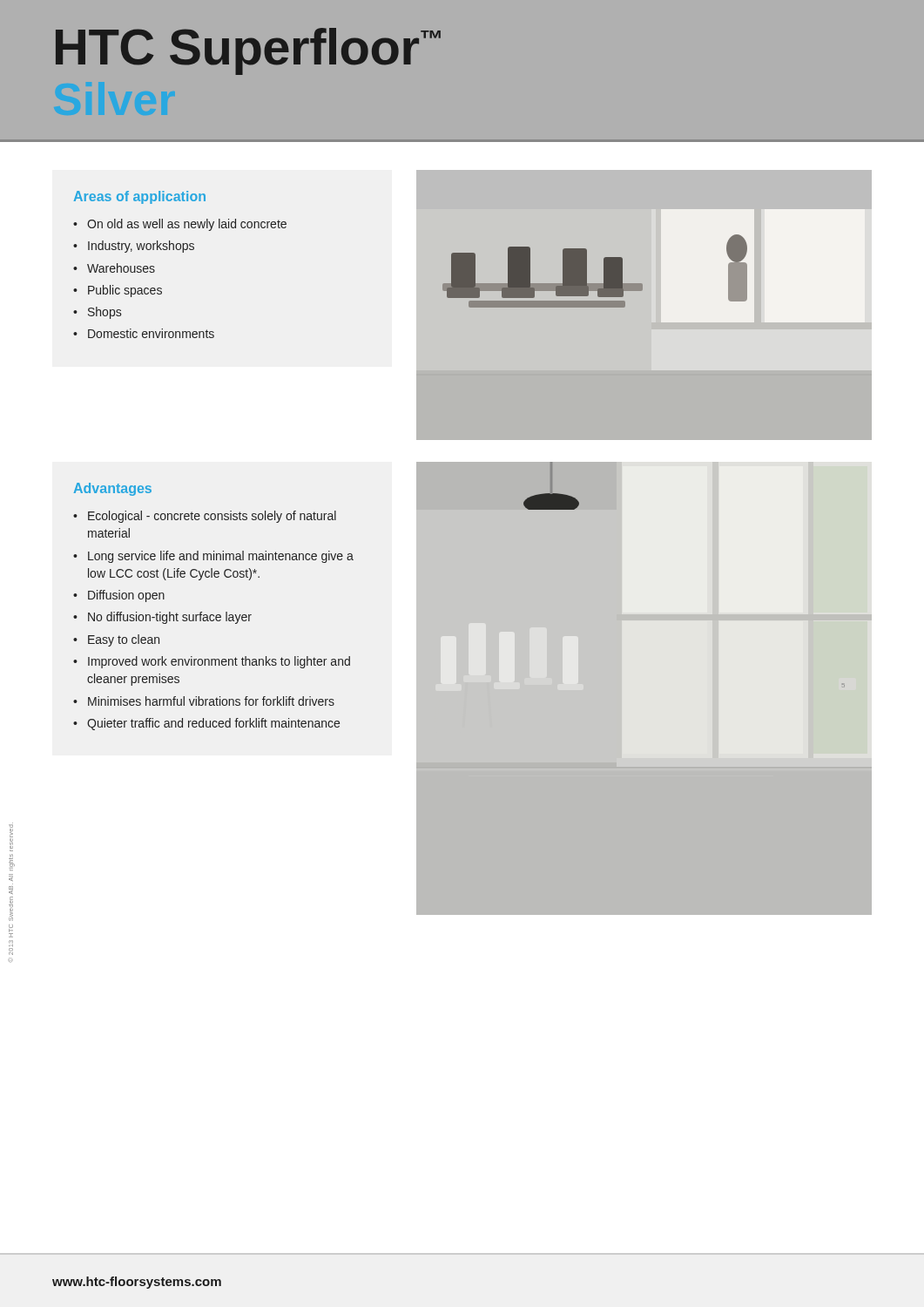924x1307 pixels.
Task: Locate the list item containing "Diffusion open"
Action: point(126,595)
